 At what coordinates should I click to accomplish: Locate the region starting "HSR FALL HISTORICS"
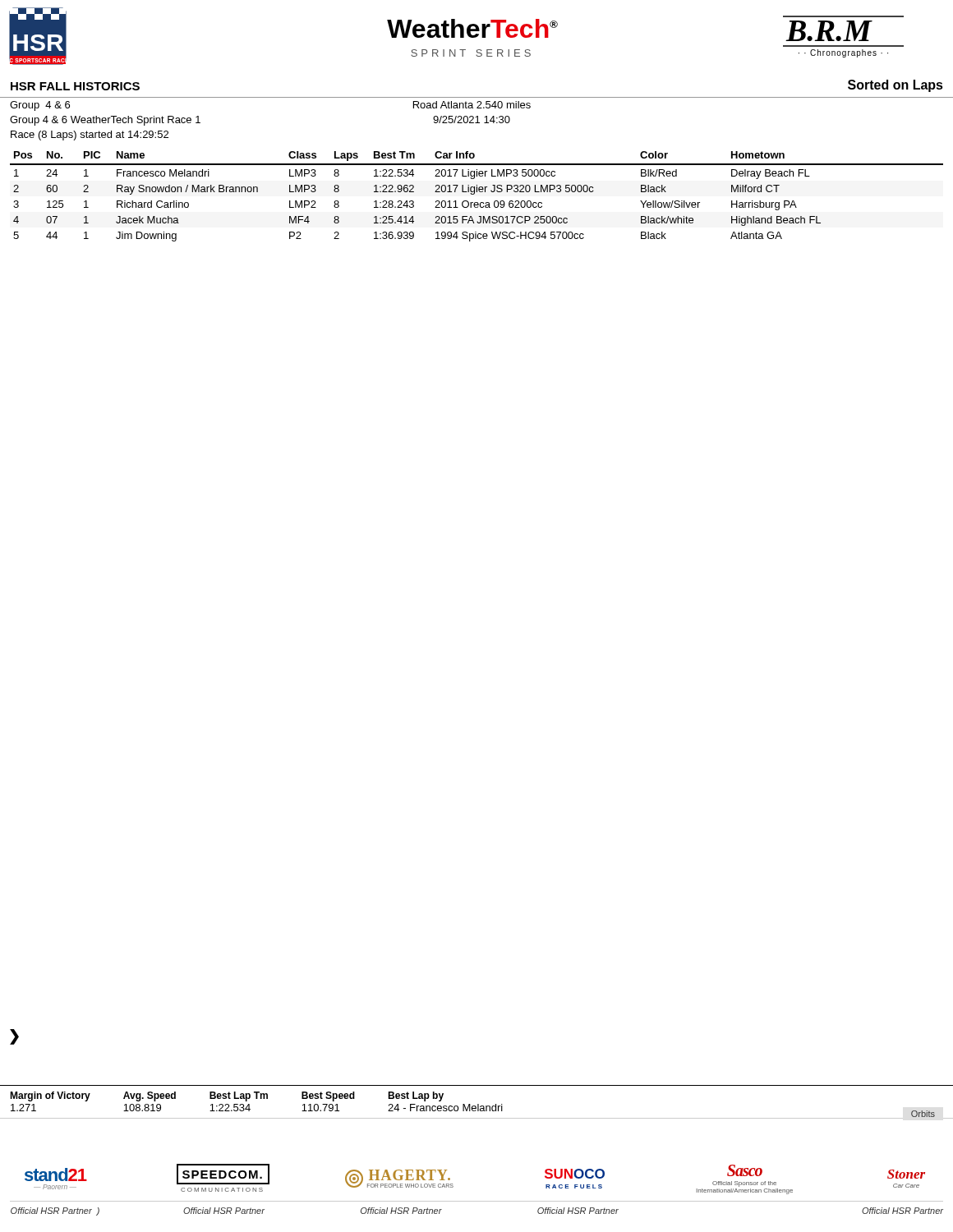click(x=476, y=85)
